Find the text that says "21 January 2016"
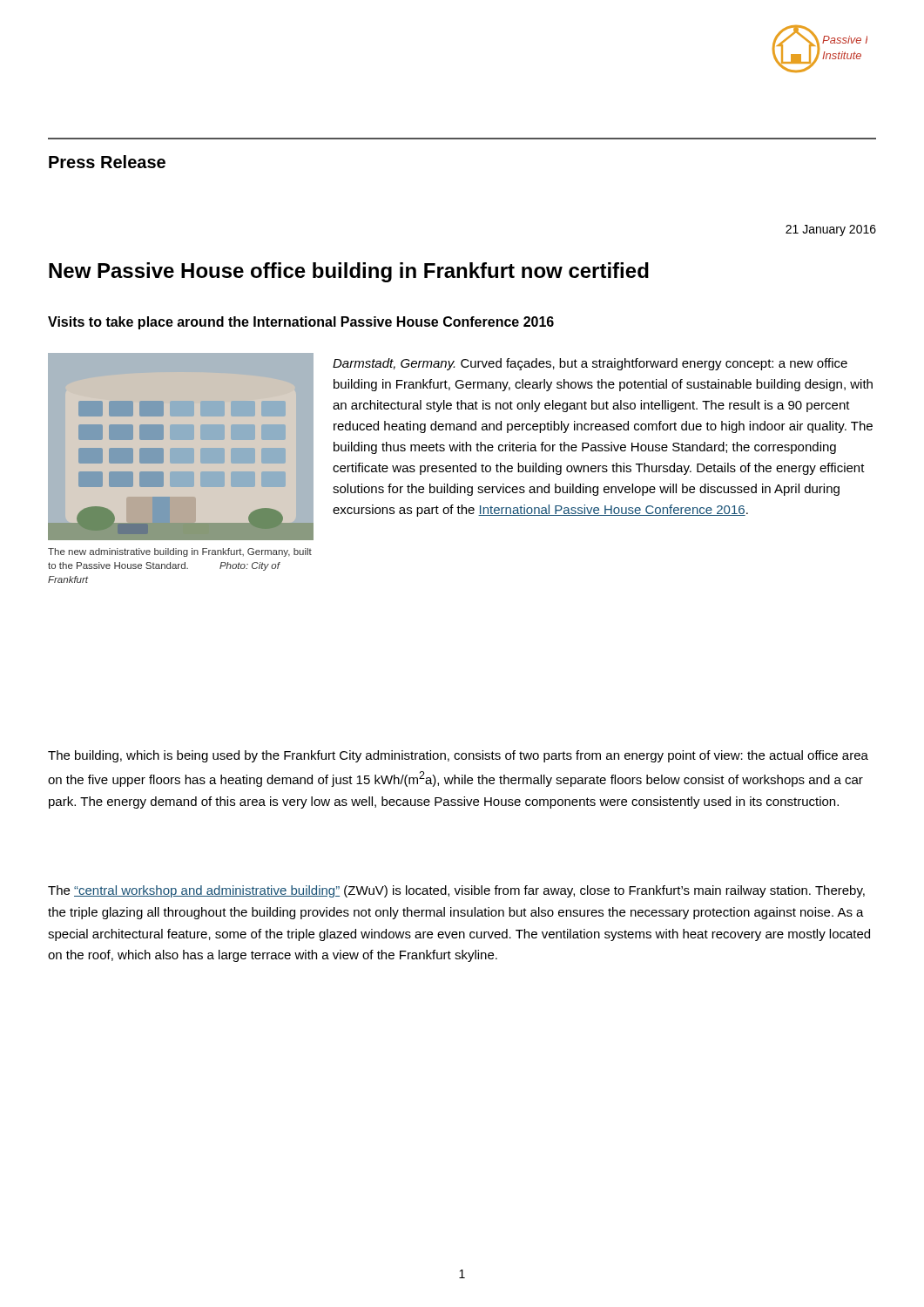The height and width of the screenshot is (1307, 924). (x=831, y=229)
